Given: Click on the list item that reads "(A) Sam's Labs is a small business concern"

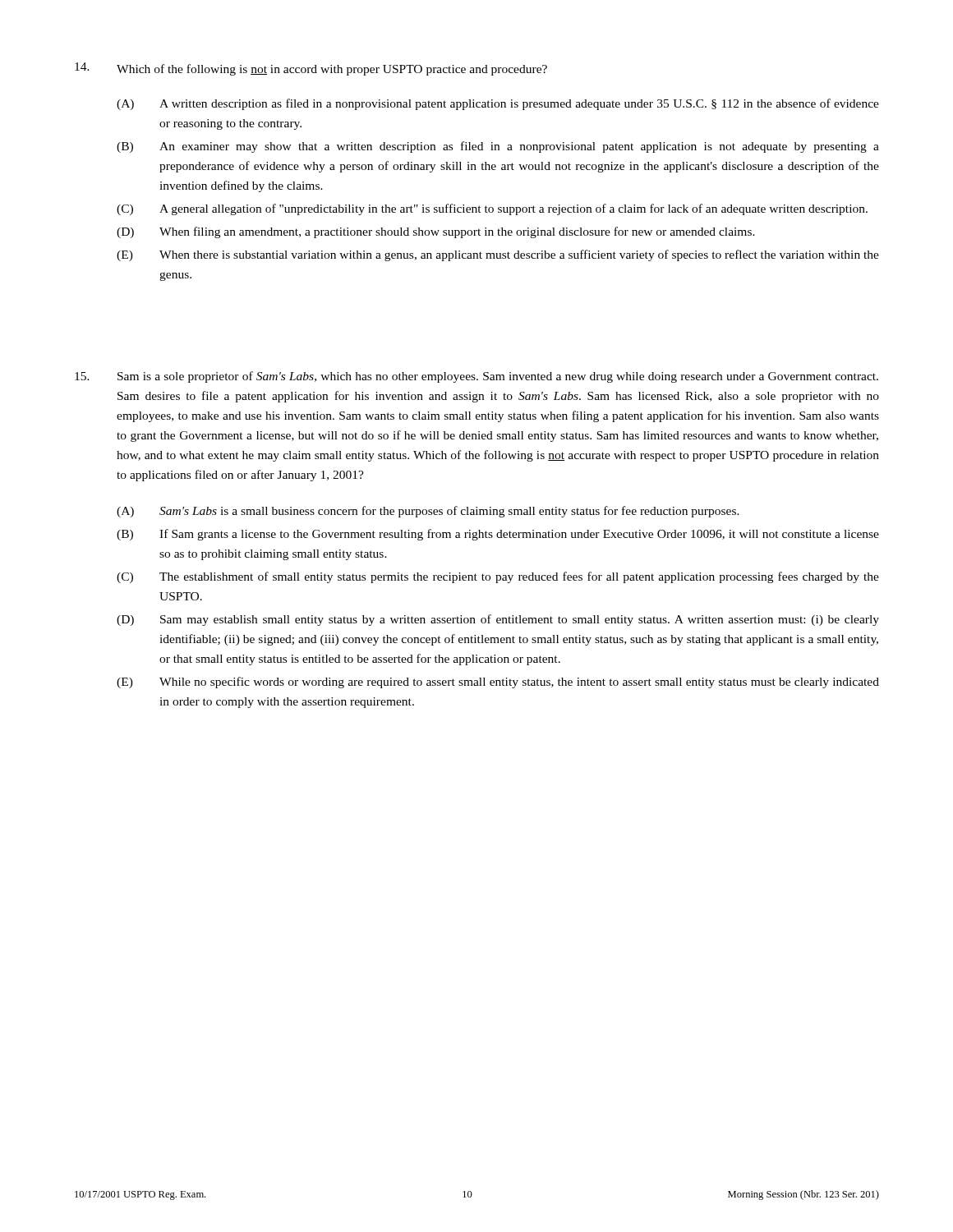Looking at the screenshot, I should pos(498,511).
